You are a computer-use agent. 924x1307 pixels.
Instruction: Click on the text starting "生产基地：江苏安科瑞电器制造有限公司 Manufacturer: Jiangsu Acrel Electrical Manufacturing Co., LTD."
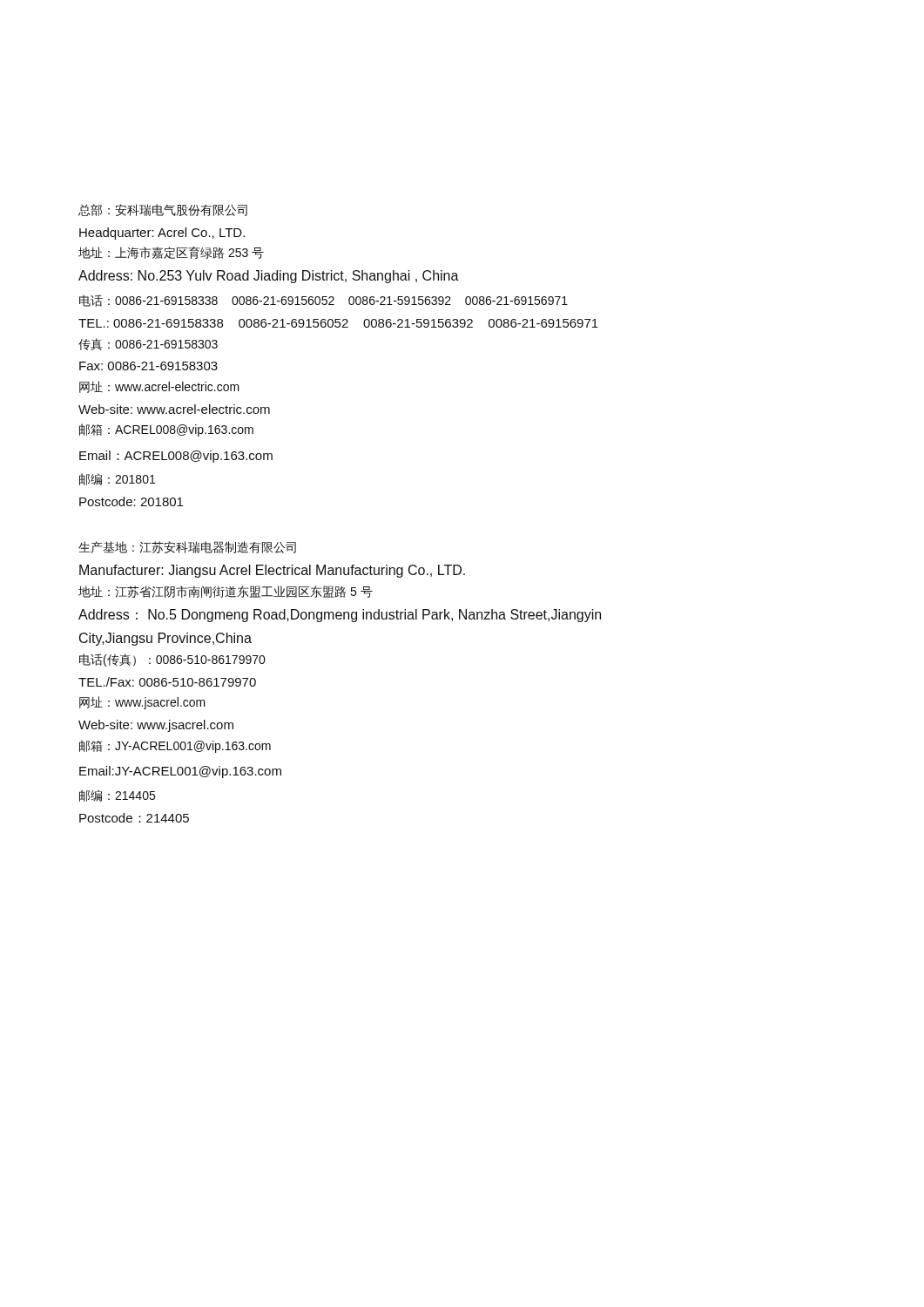(187, 547)
